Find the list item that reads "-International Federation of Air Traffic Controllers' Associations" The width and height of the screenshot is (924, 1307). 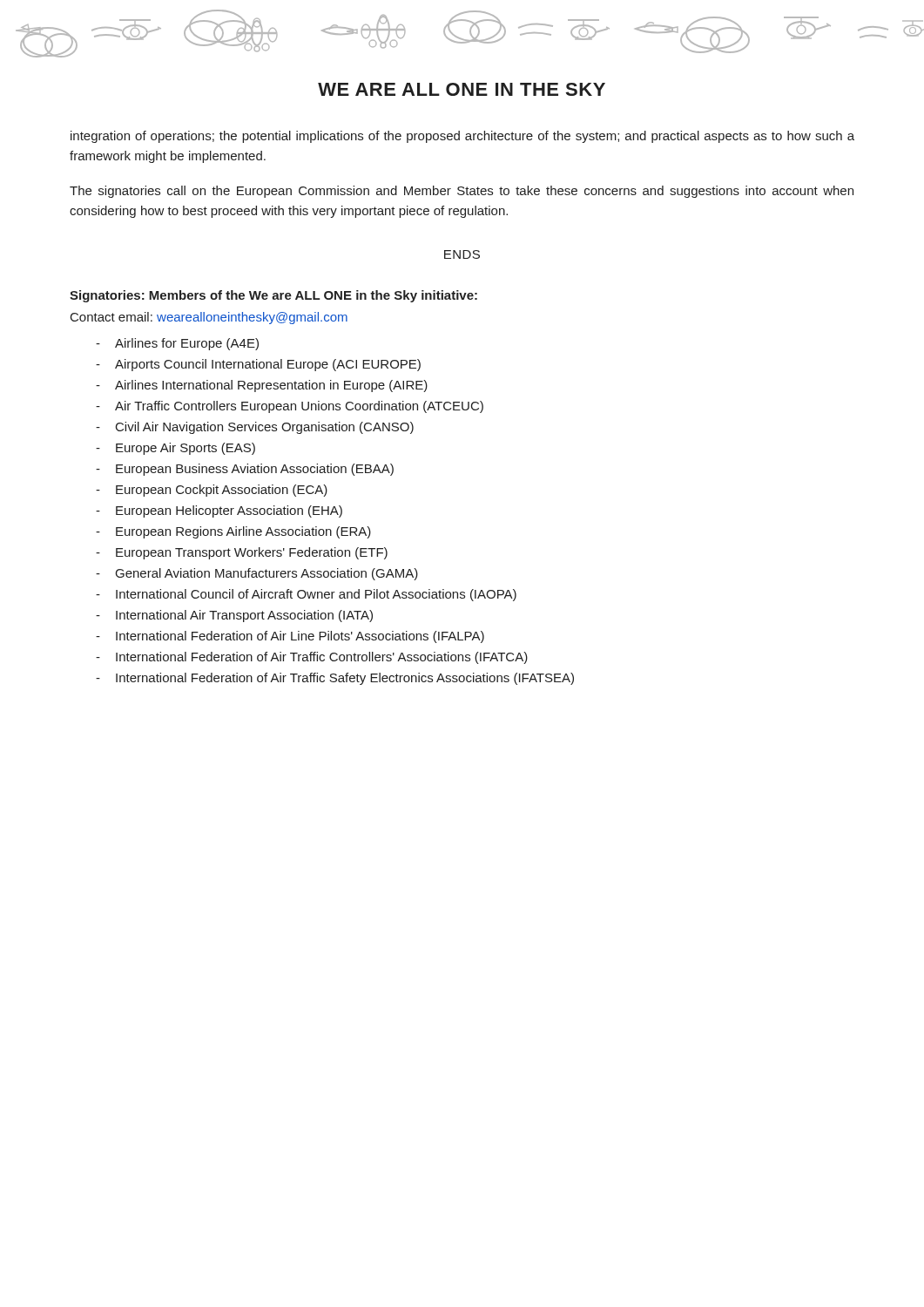pyautogui.click(x=312, y=657)
